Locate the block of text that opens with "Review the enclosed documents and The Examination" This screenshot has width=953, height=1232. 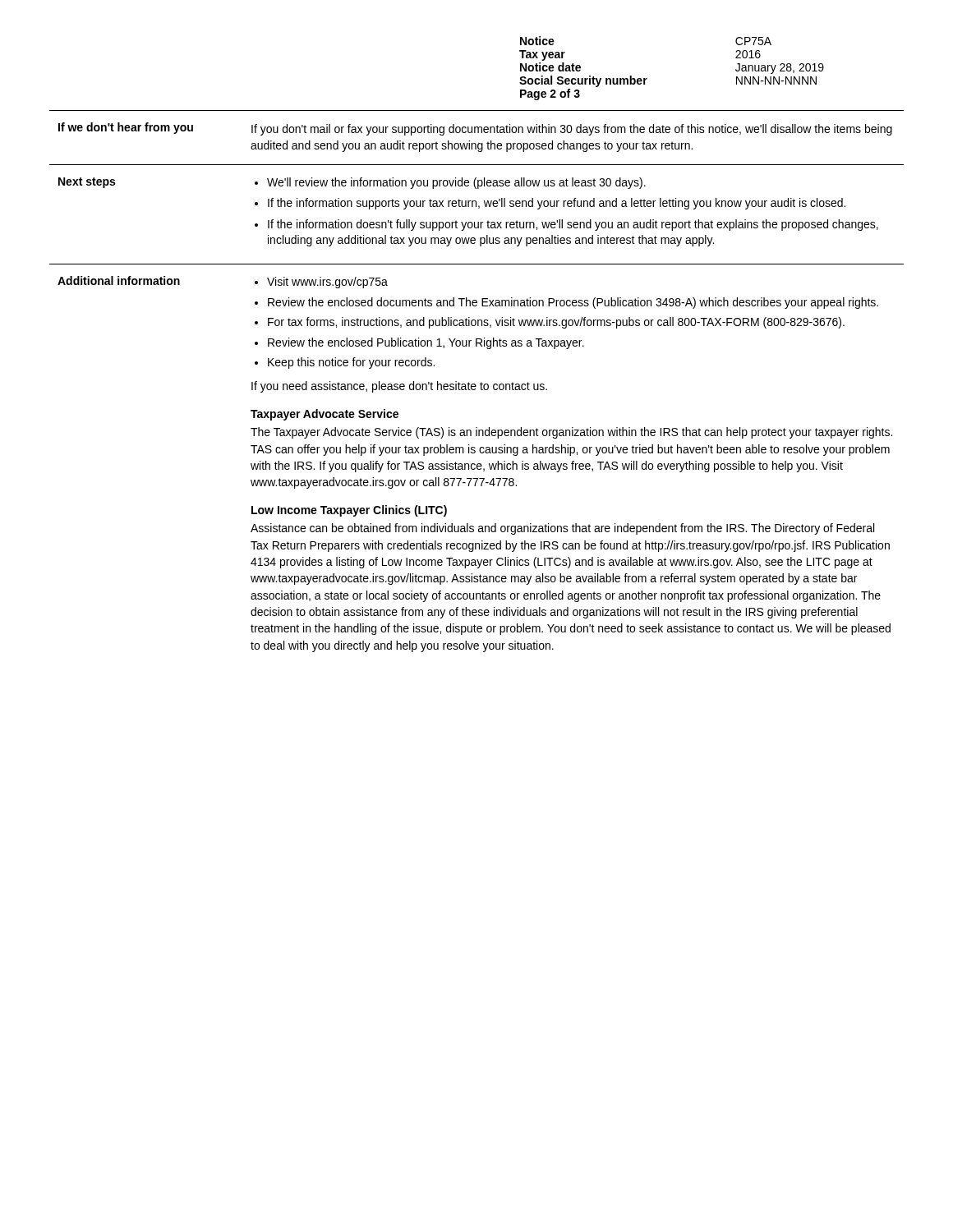coord(573,302)
